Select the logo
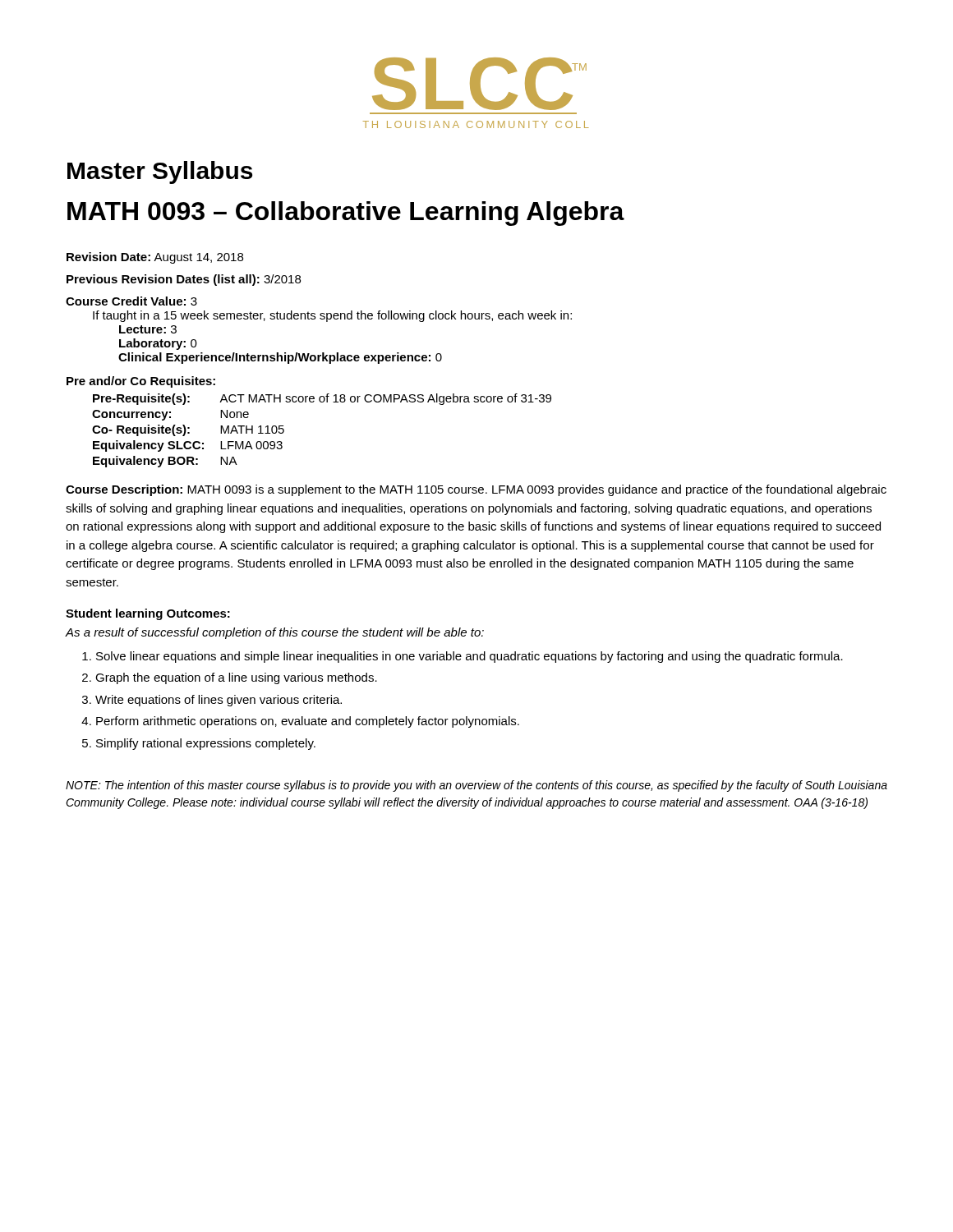The width and height of the screenshot is (953, 1232). coord(476,86)
